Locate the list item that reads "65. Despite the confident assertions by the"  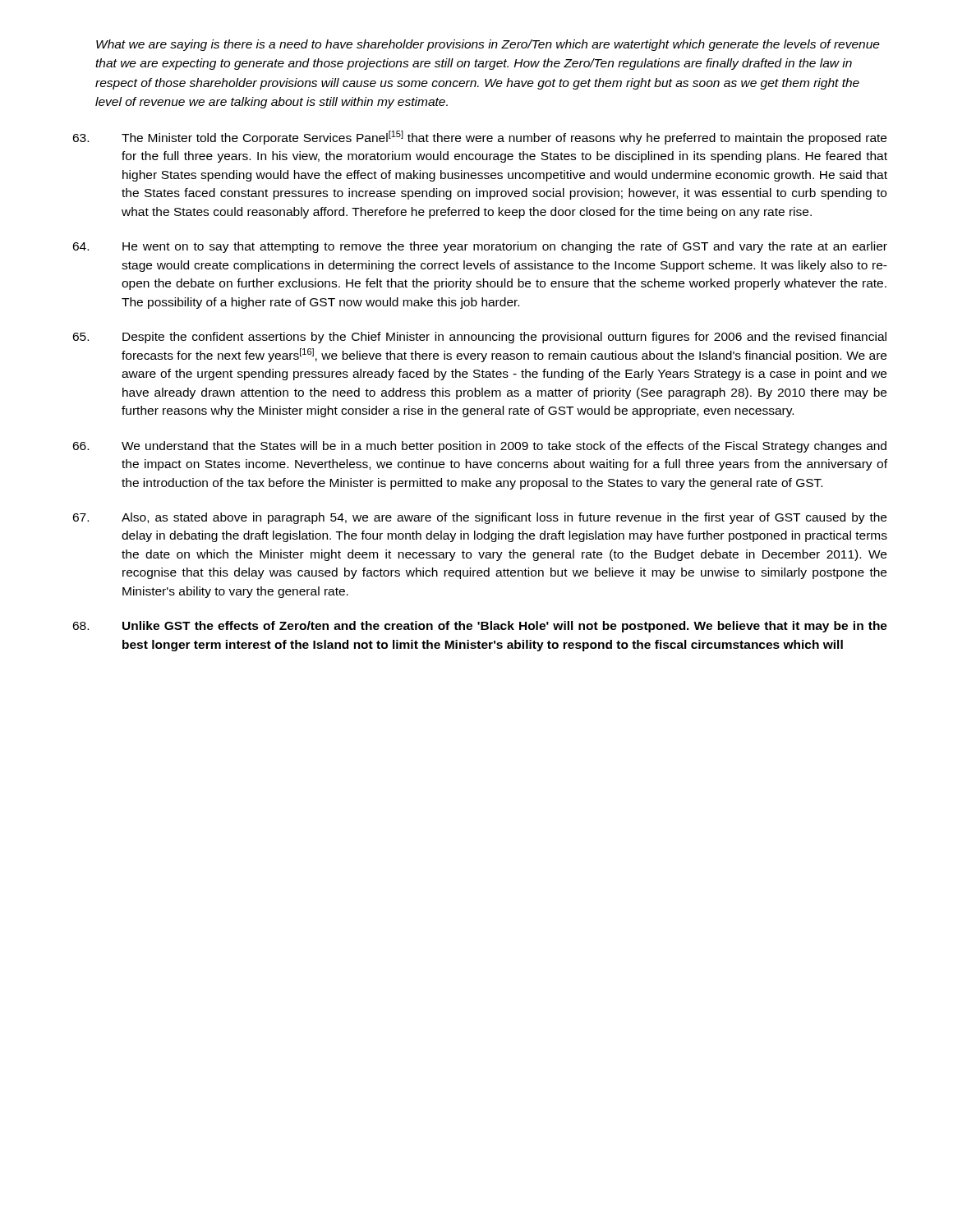480,374
